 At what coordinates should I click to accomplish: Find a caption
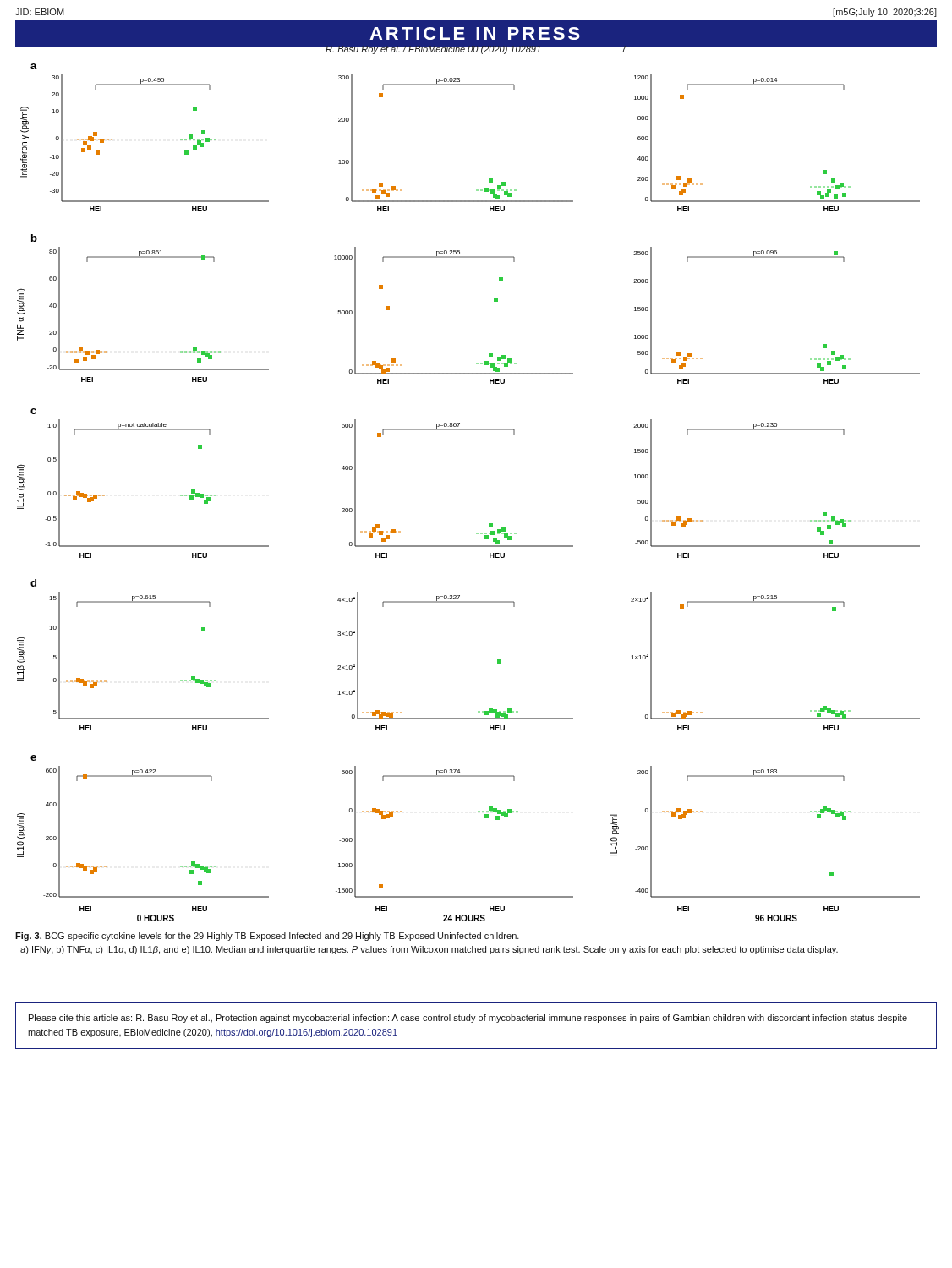pyautogui.click(x=427, y=943)
